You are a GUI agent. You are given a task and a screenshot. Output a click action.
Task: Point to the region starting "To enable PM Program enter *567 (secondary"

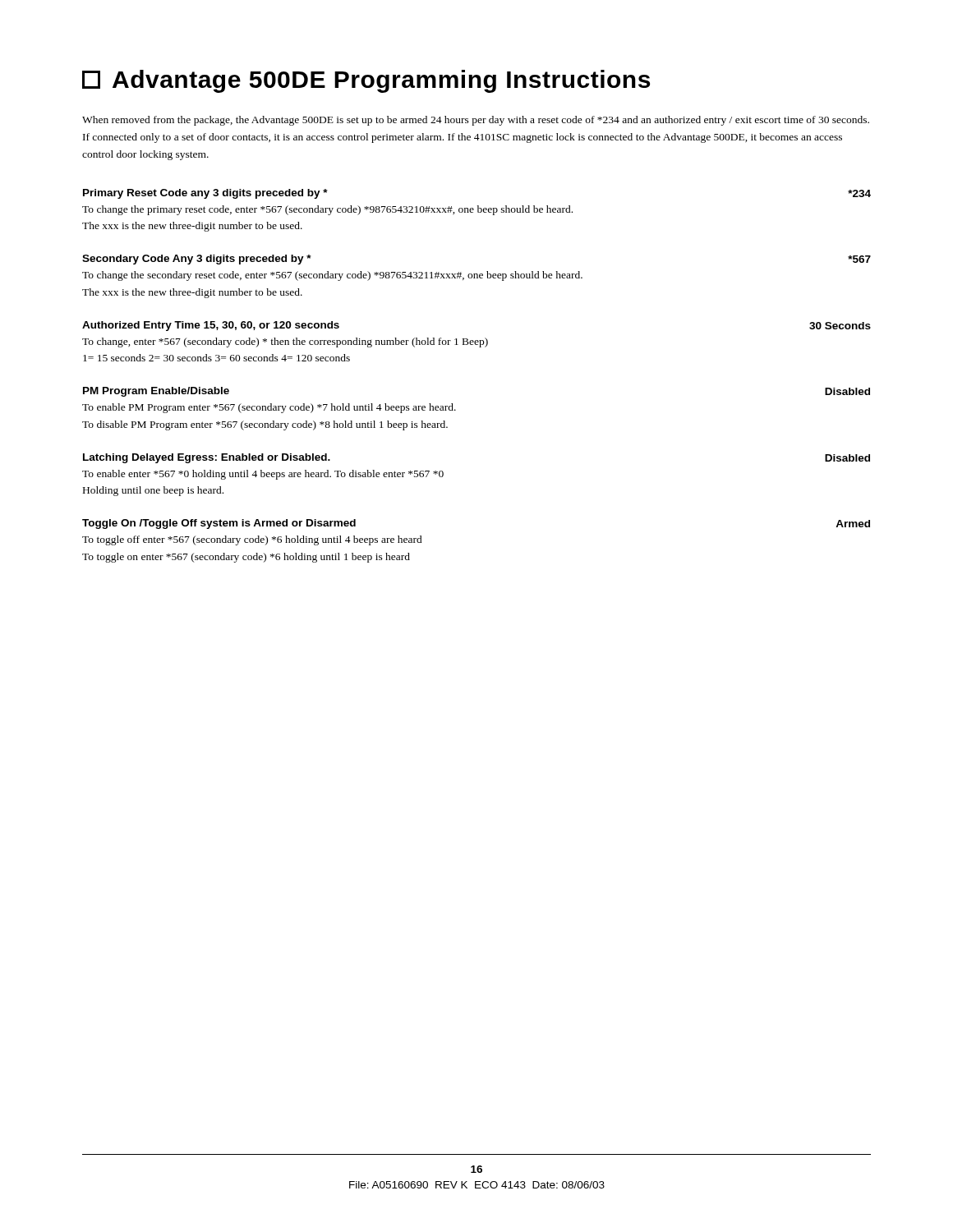pyautogui.click(x=269, y=415)
